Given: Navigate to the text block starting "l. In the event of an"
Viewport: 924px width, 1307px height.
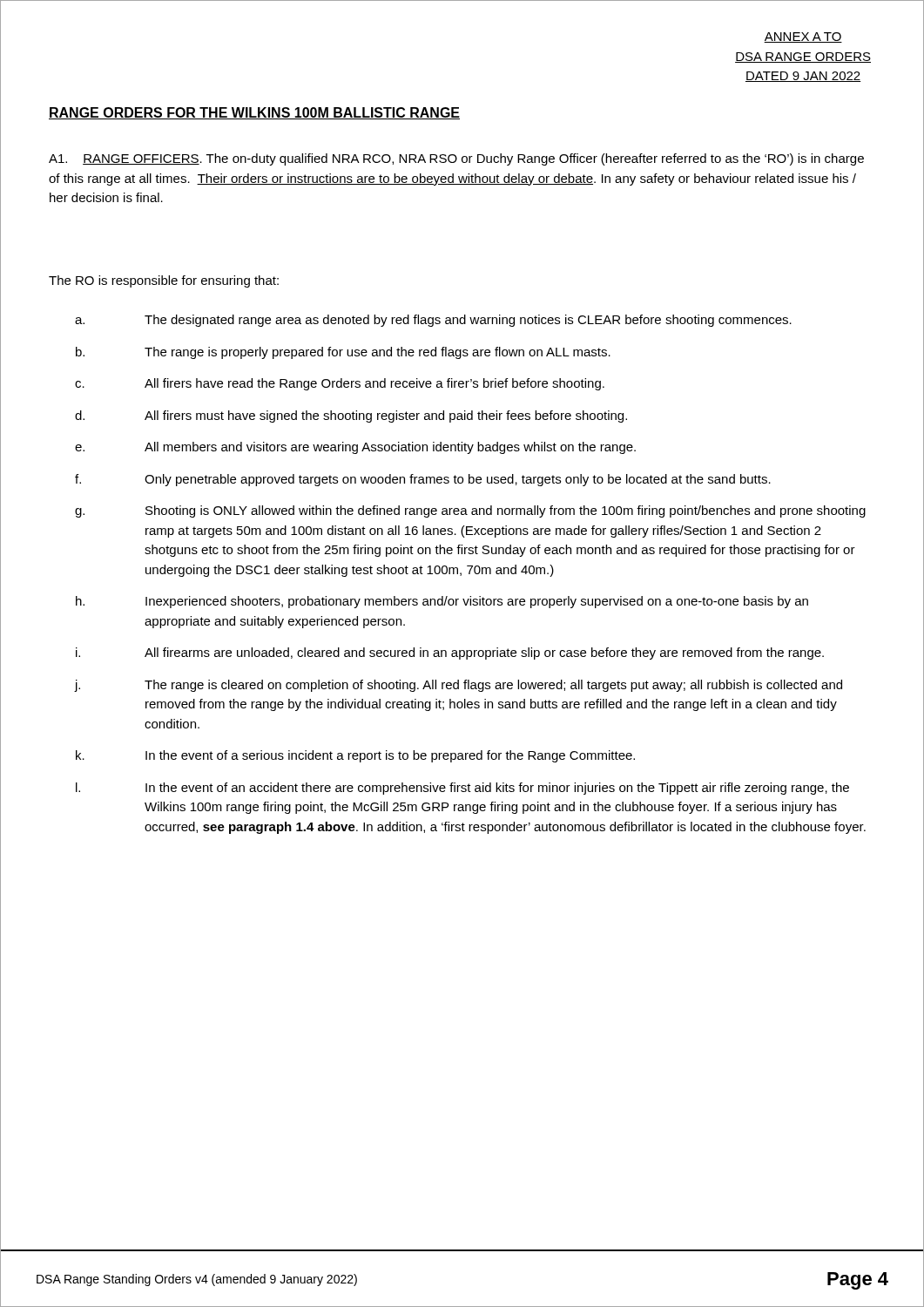Looking at the screenshot, I should pos(462,807).
